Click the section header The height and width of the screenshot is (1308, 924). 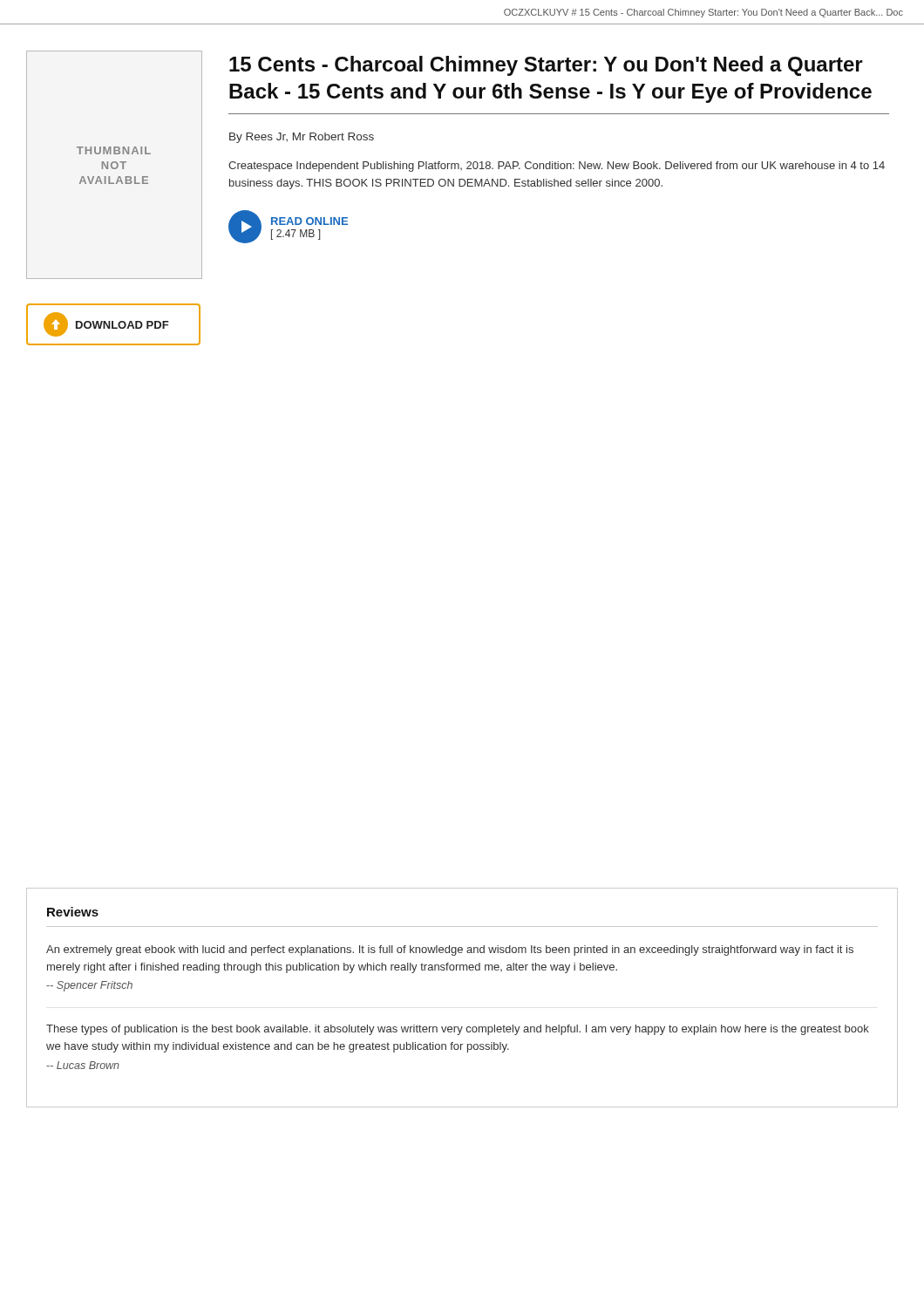(72, 912)
